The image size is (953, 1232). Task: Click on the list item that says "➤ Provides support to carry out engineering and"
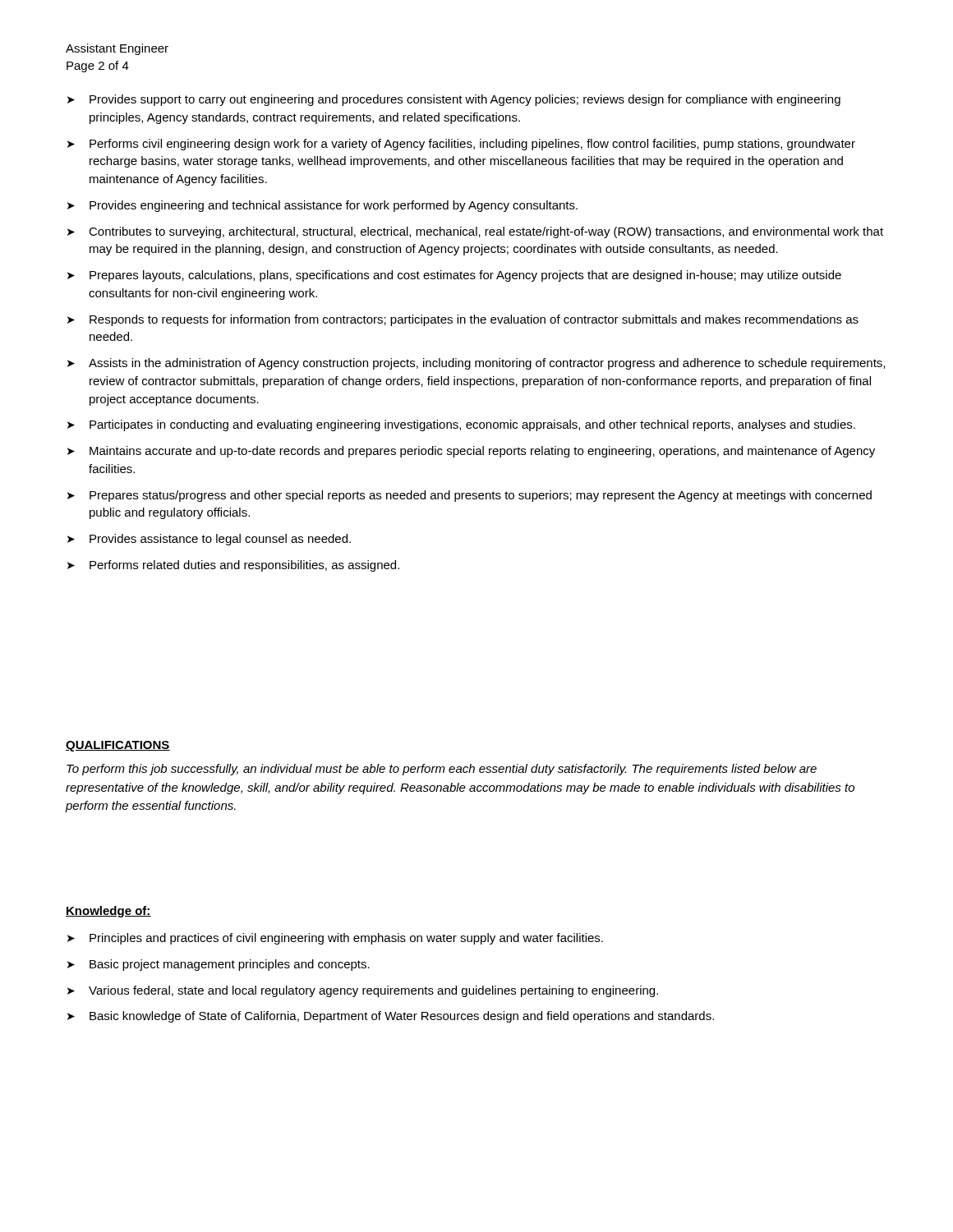point(476,108)
